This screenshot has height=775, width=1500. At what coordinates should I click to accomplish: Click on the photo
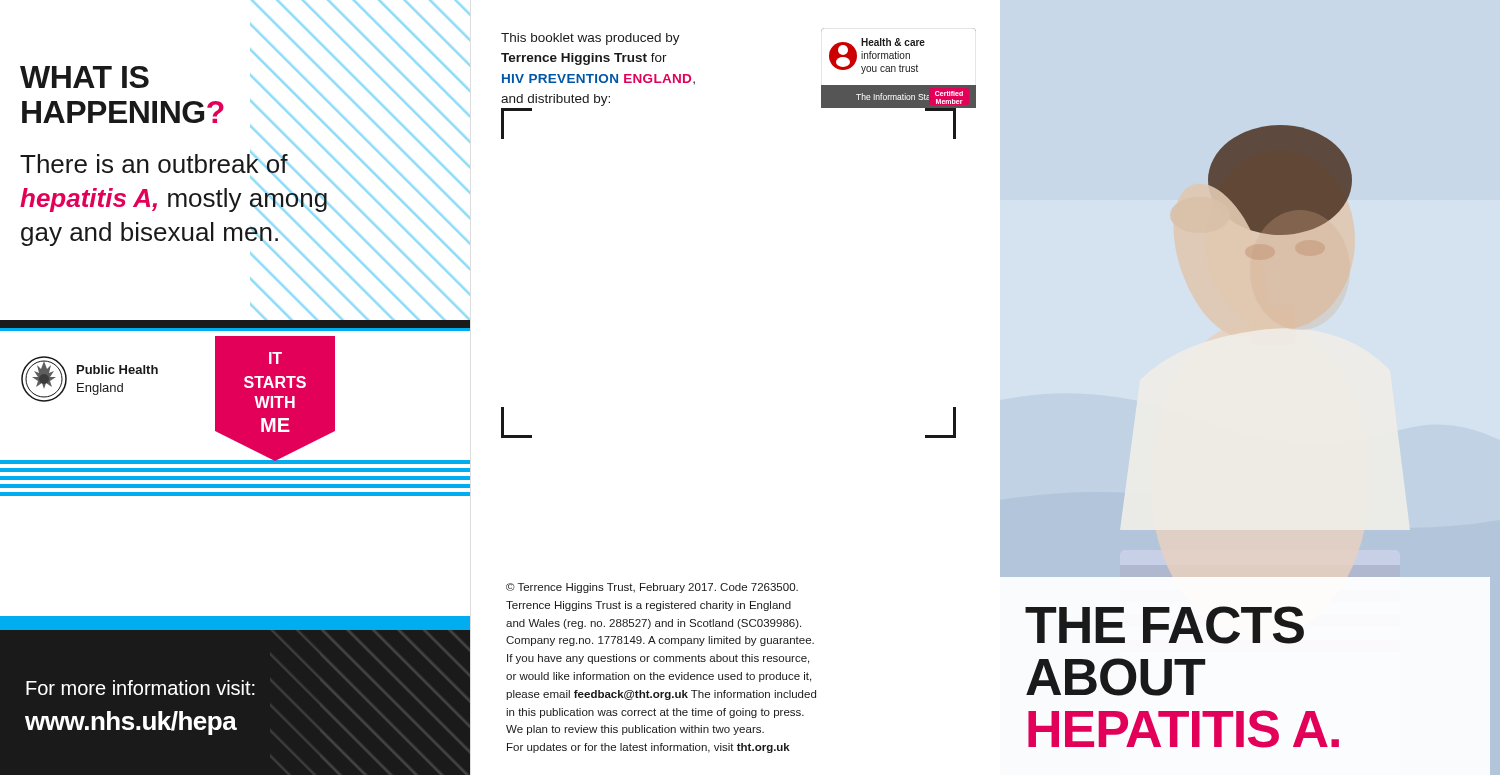click(1250, 388)
